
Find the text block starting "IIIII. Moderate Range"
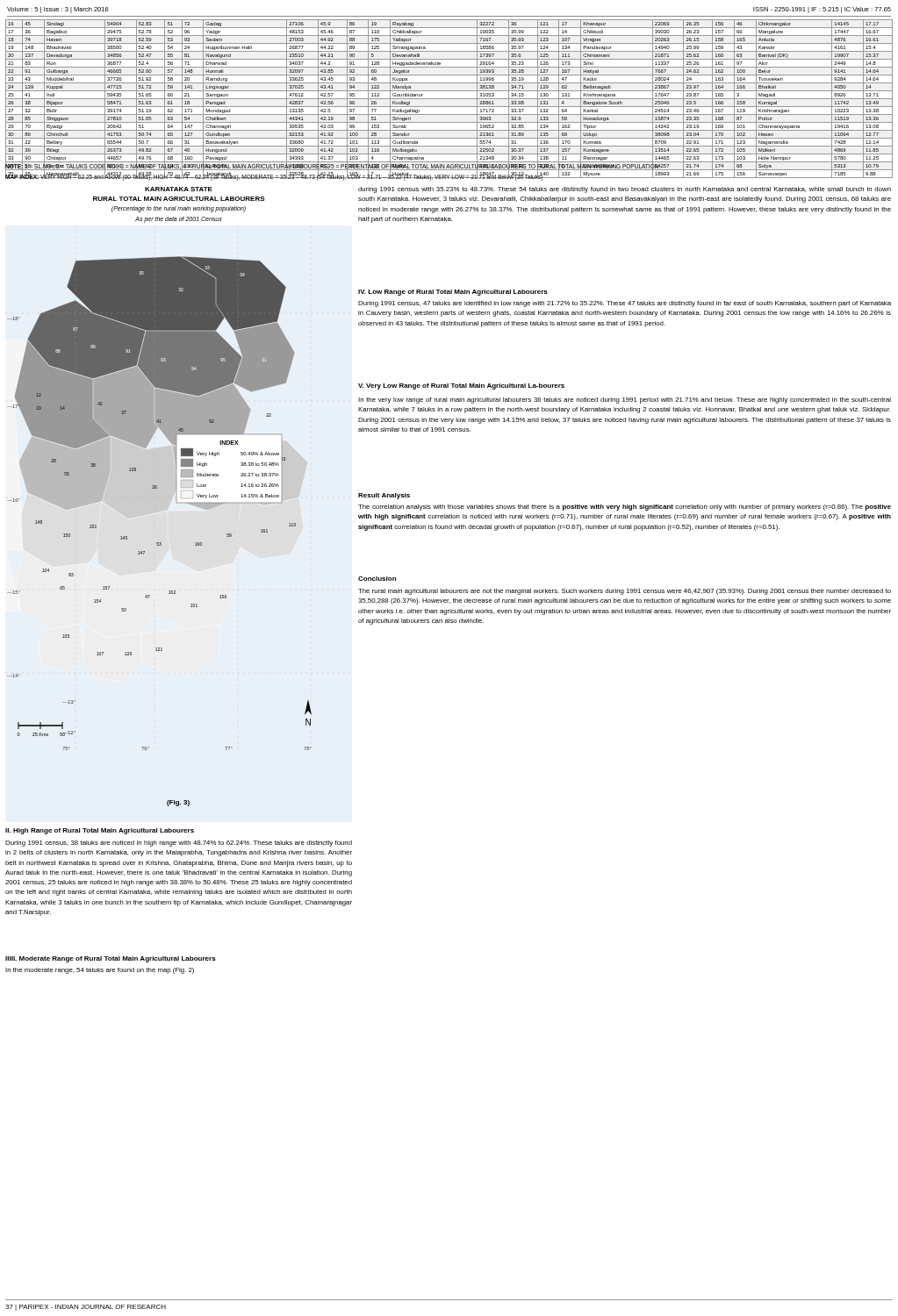(x=110, y=958)
